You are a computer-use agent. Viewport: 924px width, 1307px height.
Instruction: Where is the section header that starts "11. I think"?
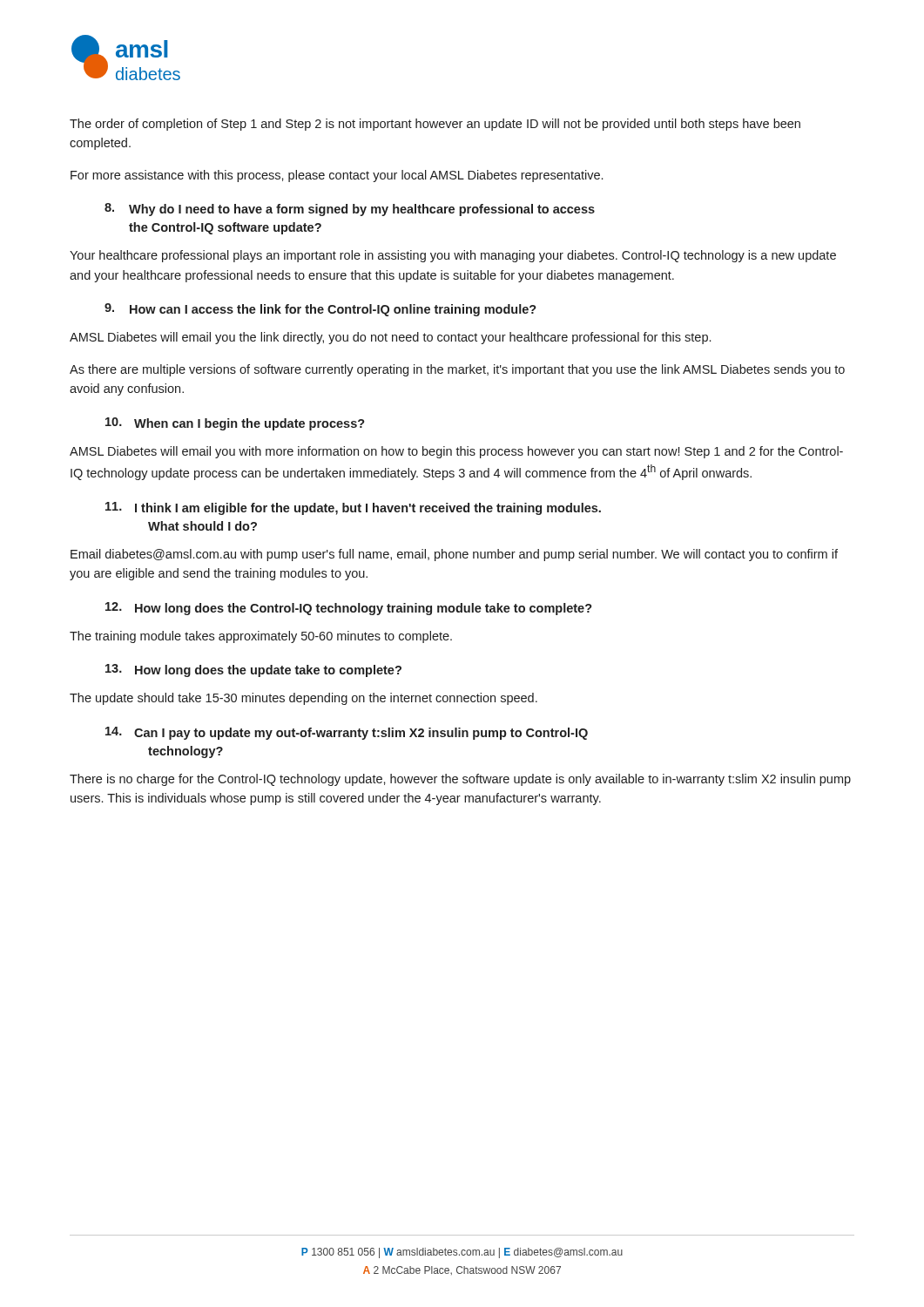(x=479, y=517)
